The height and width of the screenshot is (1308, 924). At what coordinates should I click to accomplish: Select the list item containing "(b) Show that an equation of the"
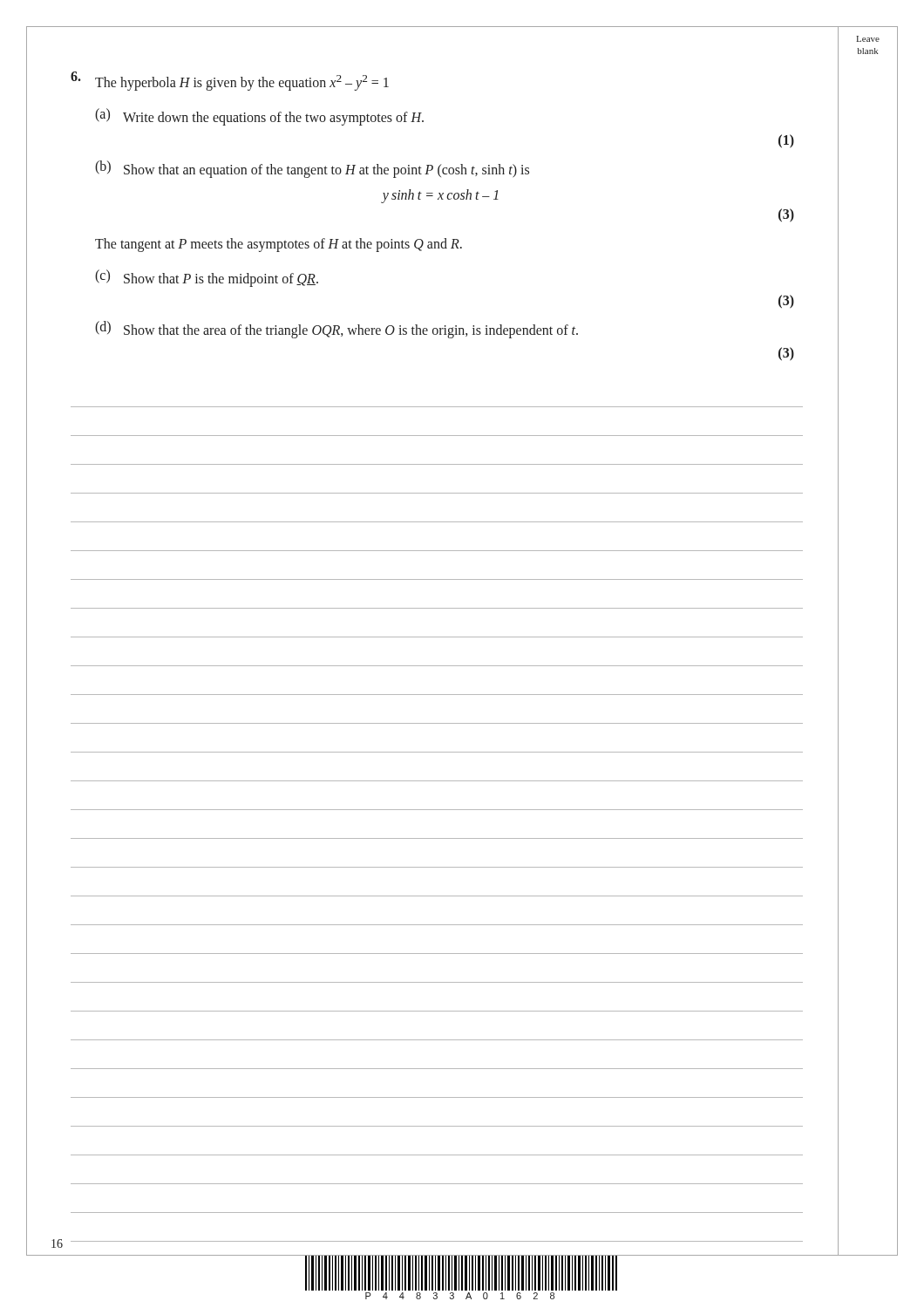pyautogui.click(x=441, y=190)
